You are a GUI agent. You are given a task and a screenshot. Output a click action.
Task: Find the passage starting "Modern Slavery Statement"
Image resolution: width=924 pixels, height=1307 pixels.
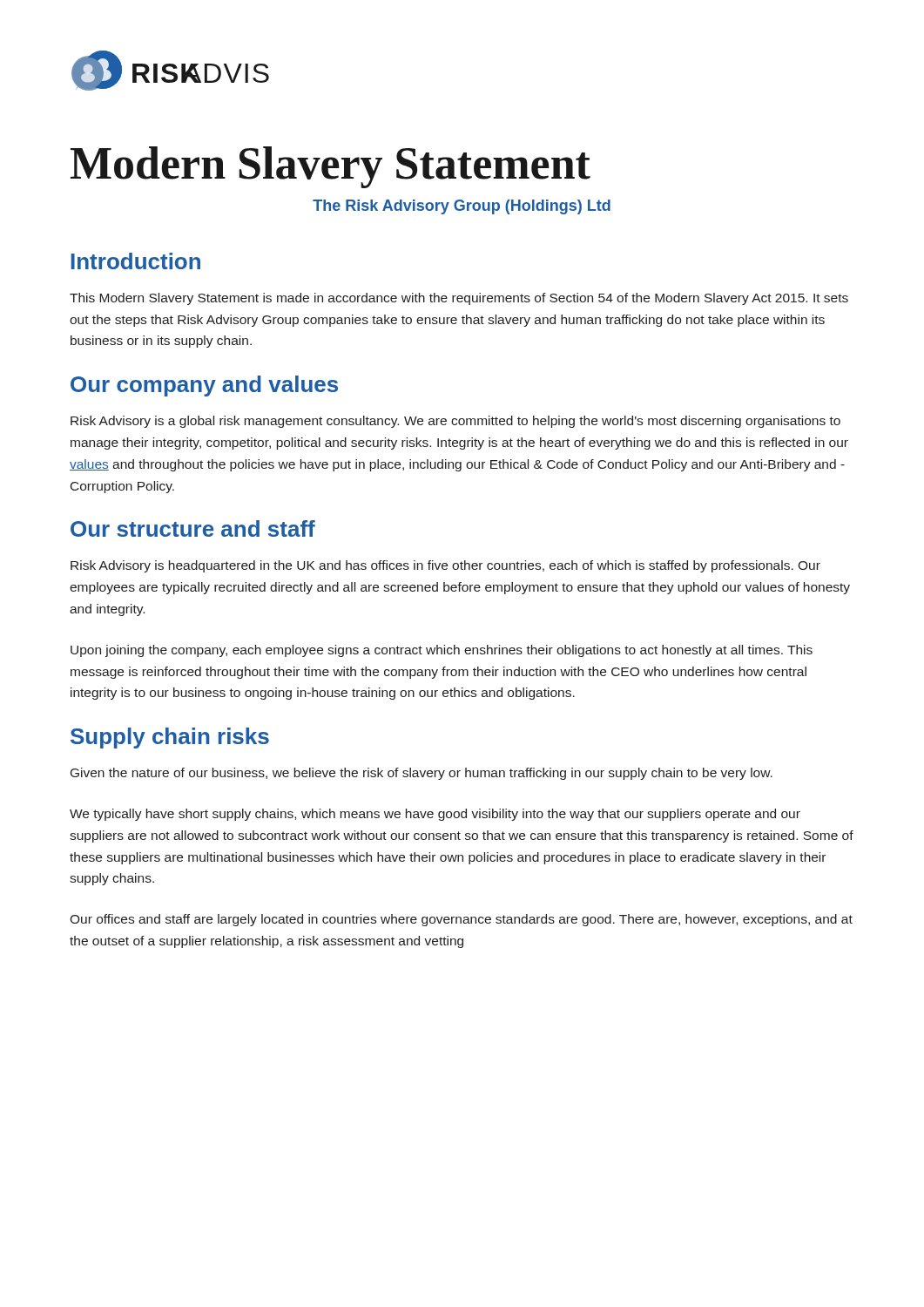click(x=462, y=164)
